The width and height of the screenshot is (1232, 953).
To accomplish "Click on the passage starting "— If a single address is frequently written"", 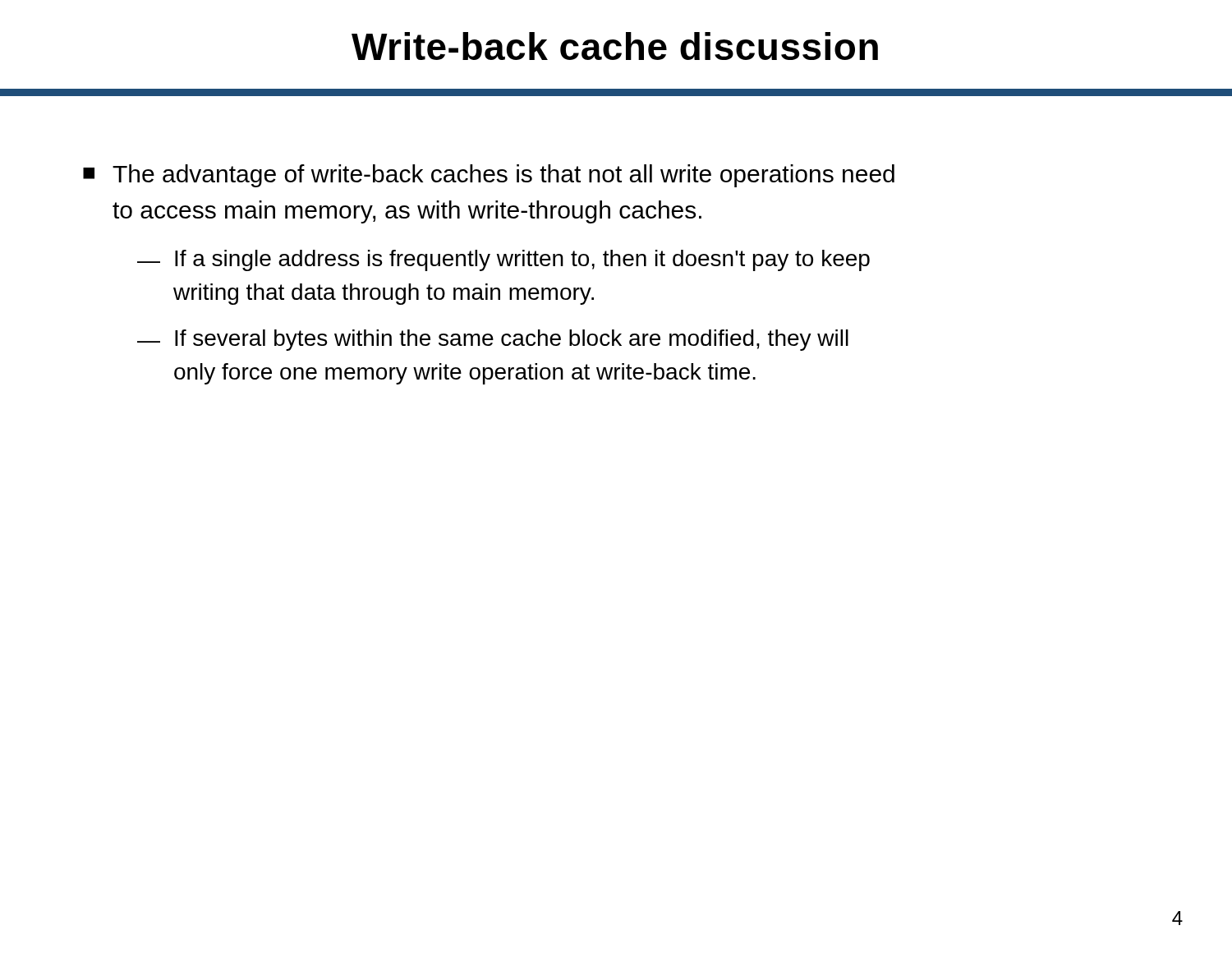I will pos(504,276).
